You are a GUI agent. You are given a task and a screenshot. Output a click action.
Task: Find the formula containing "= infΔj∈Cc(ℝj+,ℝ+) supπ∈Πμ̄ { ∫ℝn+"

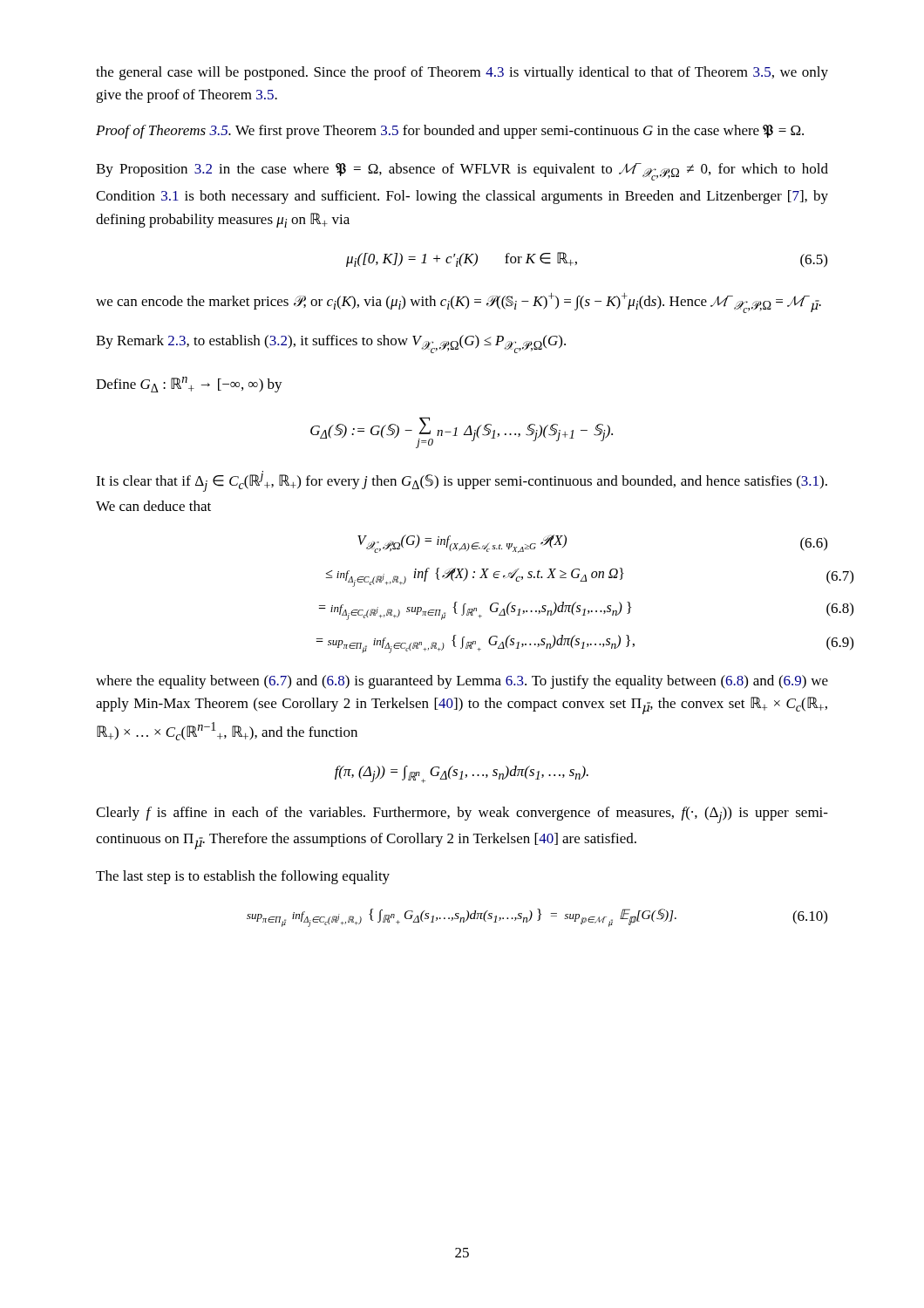tap(475, 609)
